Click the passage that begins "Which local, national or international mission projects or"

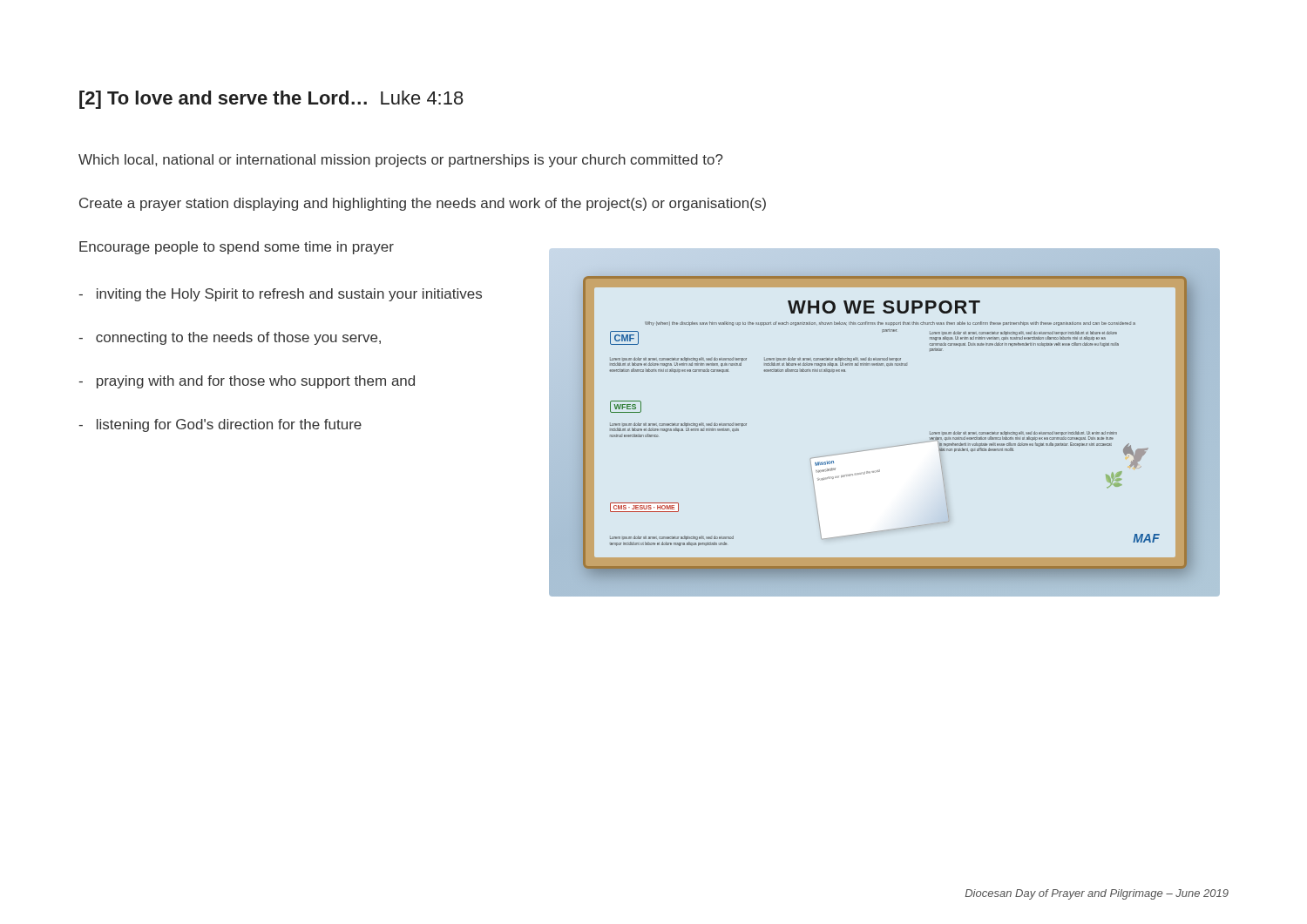click(x=401, y=160)
